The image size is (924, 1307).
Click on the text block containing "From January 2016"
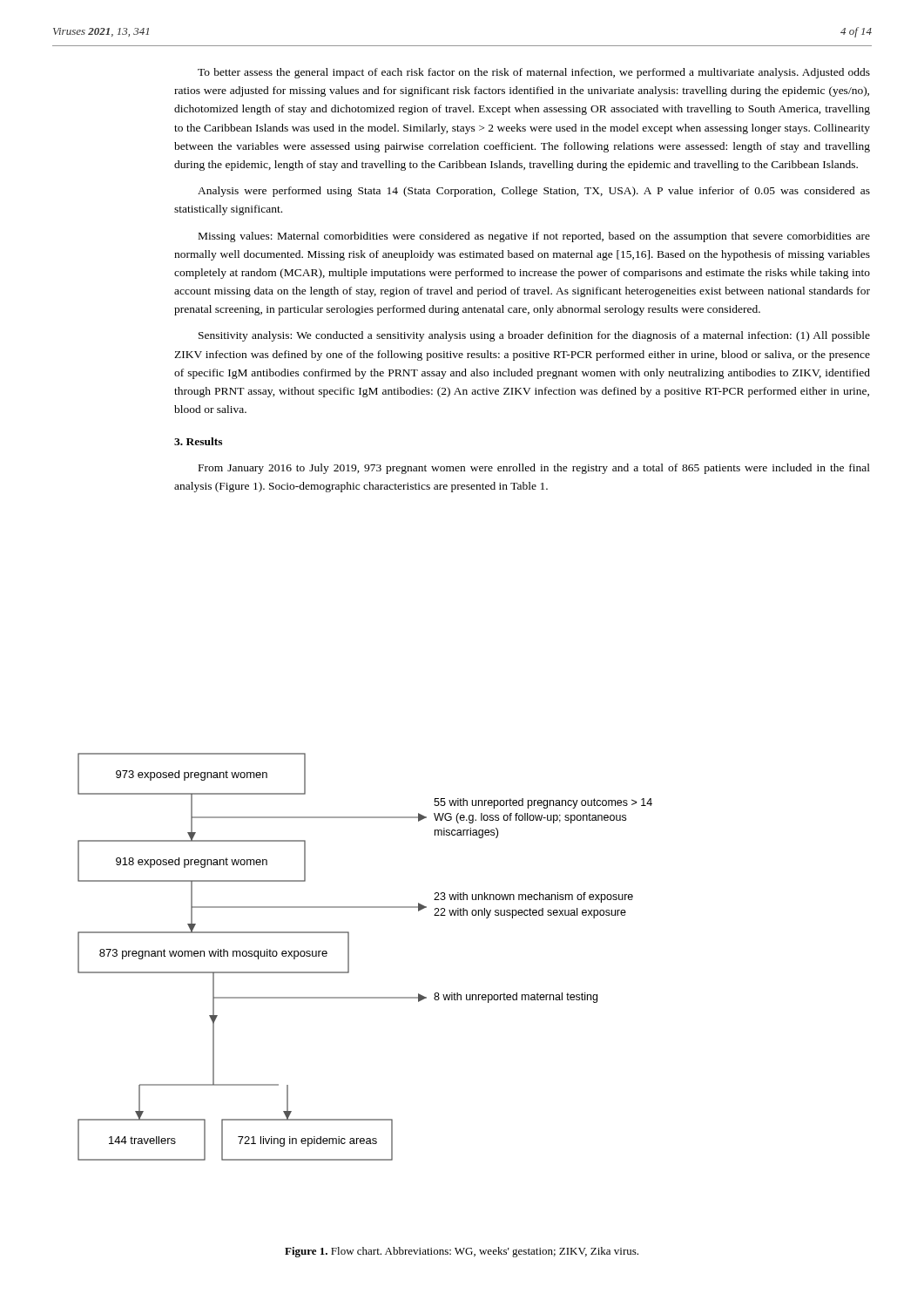(522, 476)
